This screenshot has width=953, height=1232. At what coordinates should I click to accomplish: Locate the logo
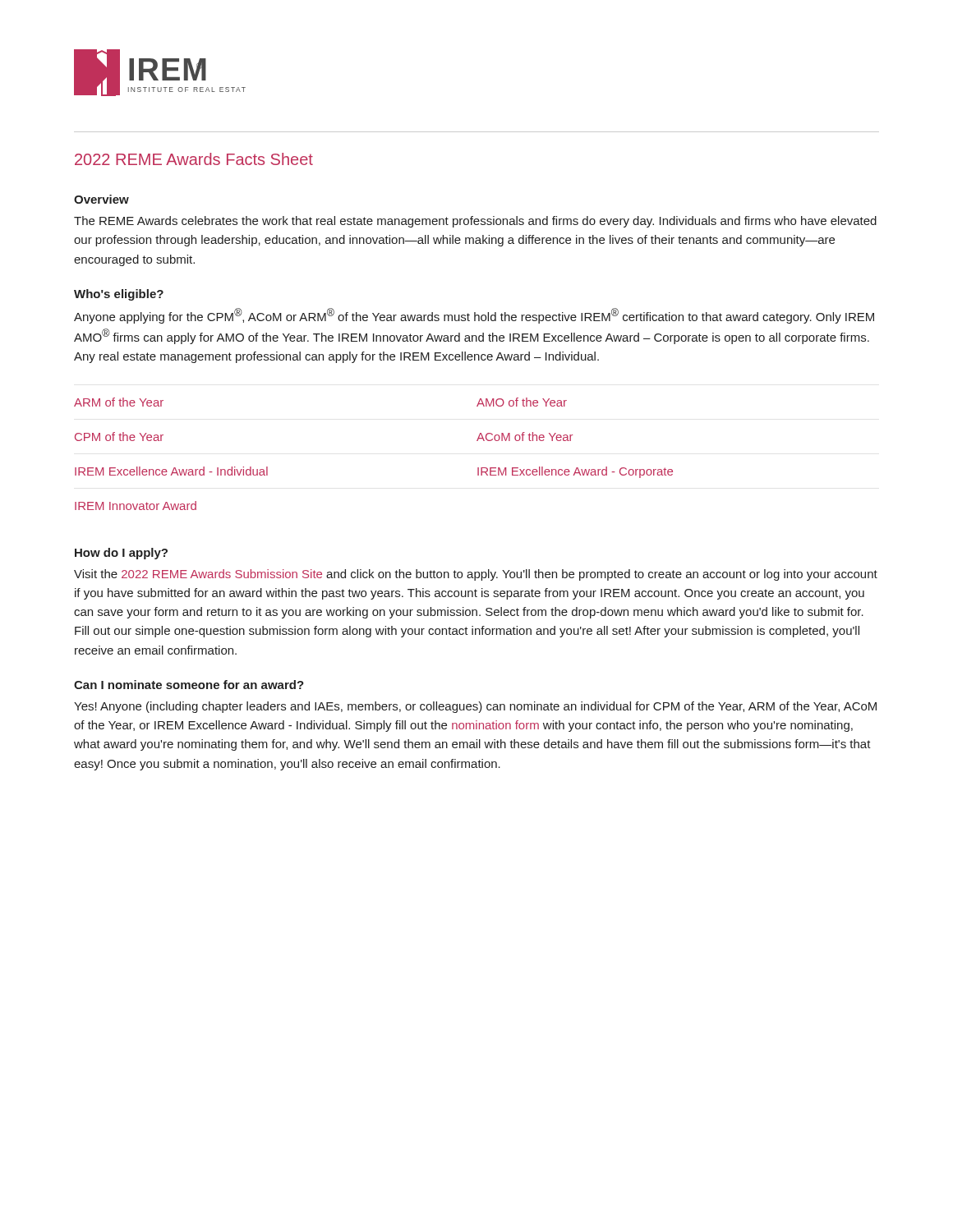pos(476,78)
